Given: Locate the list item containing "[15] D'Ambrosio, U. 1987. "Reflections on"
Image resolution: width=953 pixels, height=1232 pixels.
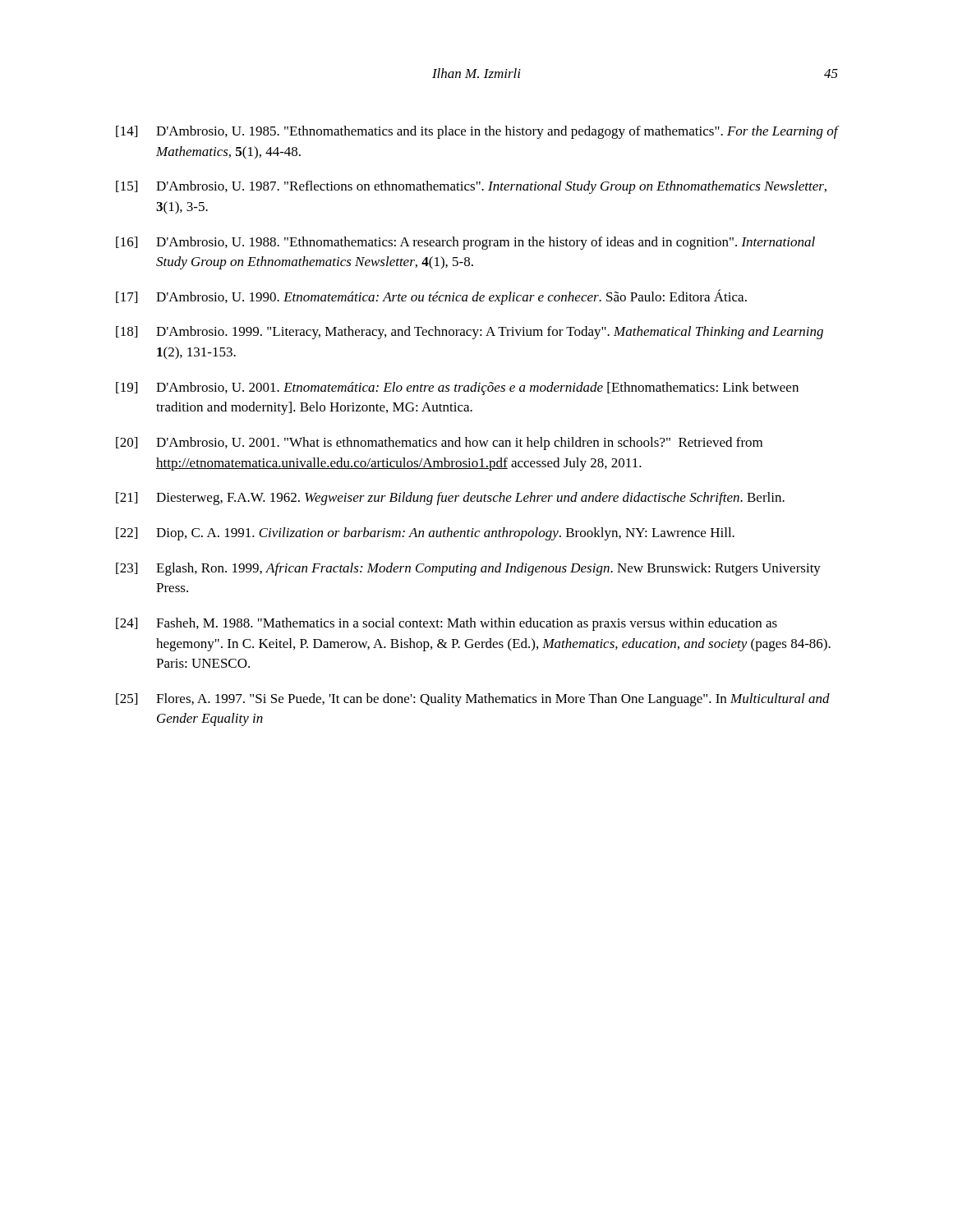Looking at the screenshot, I should click(x=476, y=197).
